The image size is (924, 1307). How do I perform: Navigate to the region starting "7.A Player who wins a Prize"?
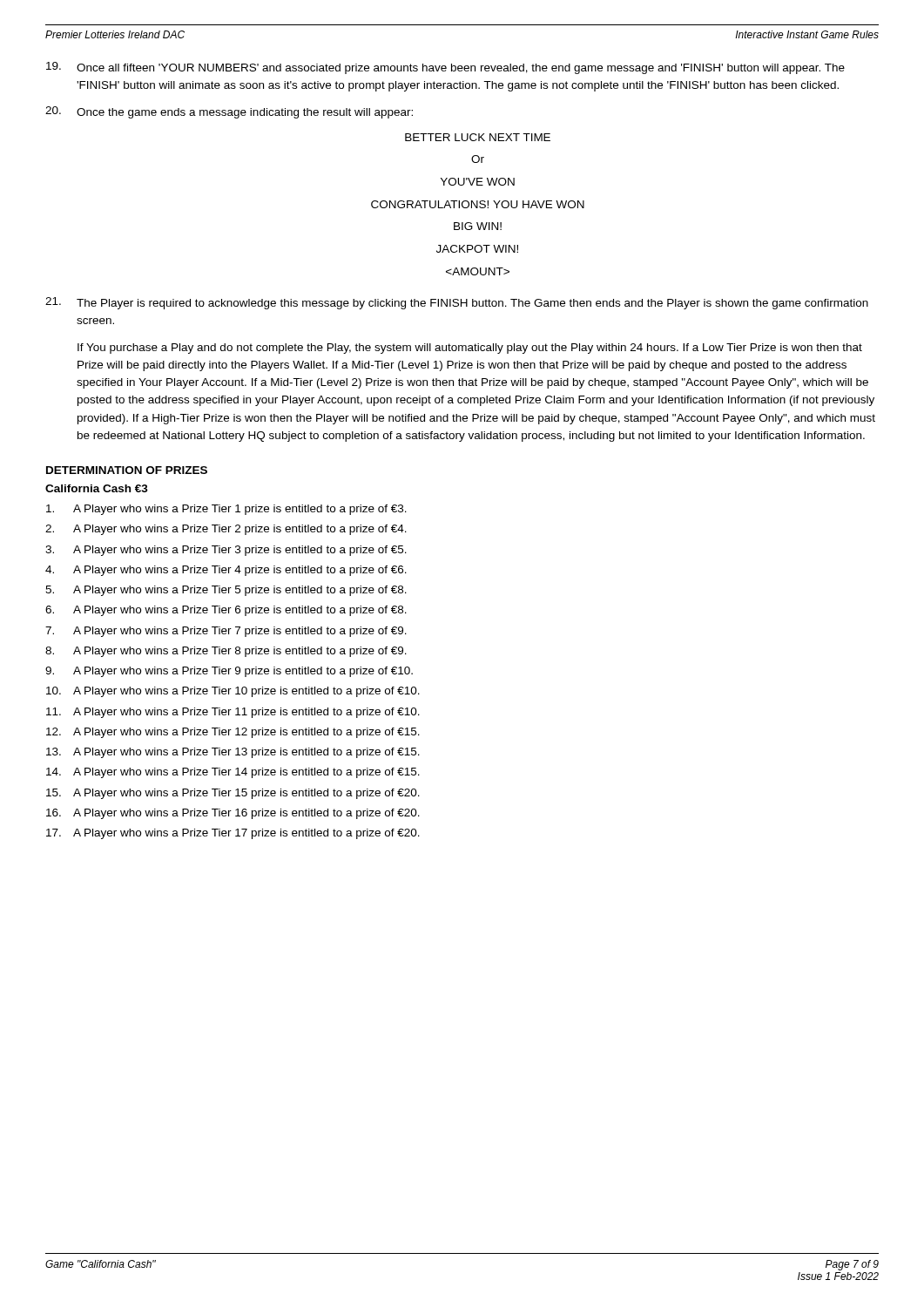pyautogui.click(x=226, y=632)
